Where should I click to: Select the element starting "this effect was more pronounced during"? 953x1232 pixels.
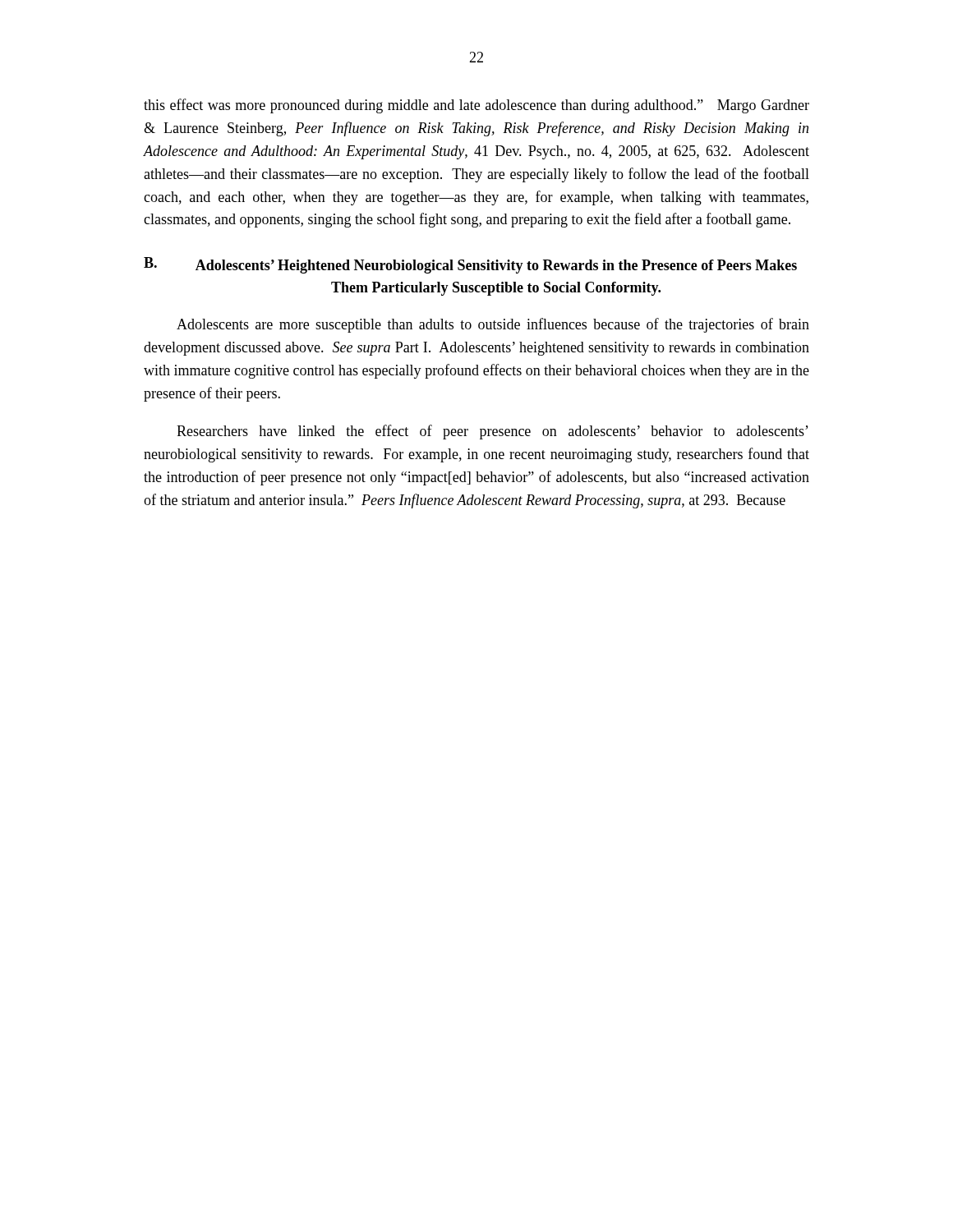(x=476, y=162)
